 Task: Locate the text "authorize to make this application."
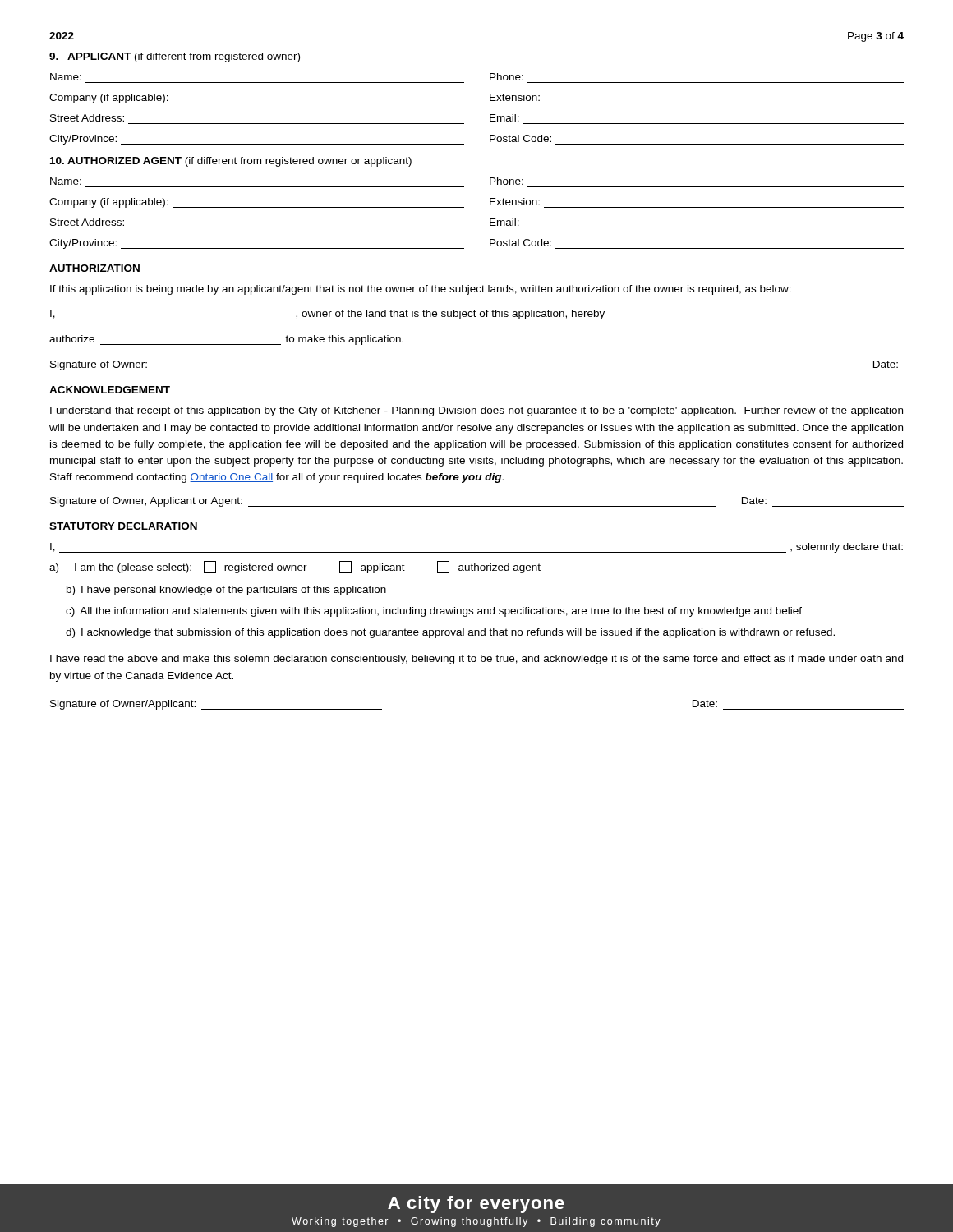tap(227, 338)
